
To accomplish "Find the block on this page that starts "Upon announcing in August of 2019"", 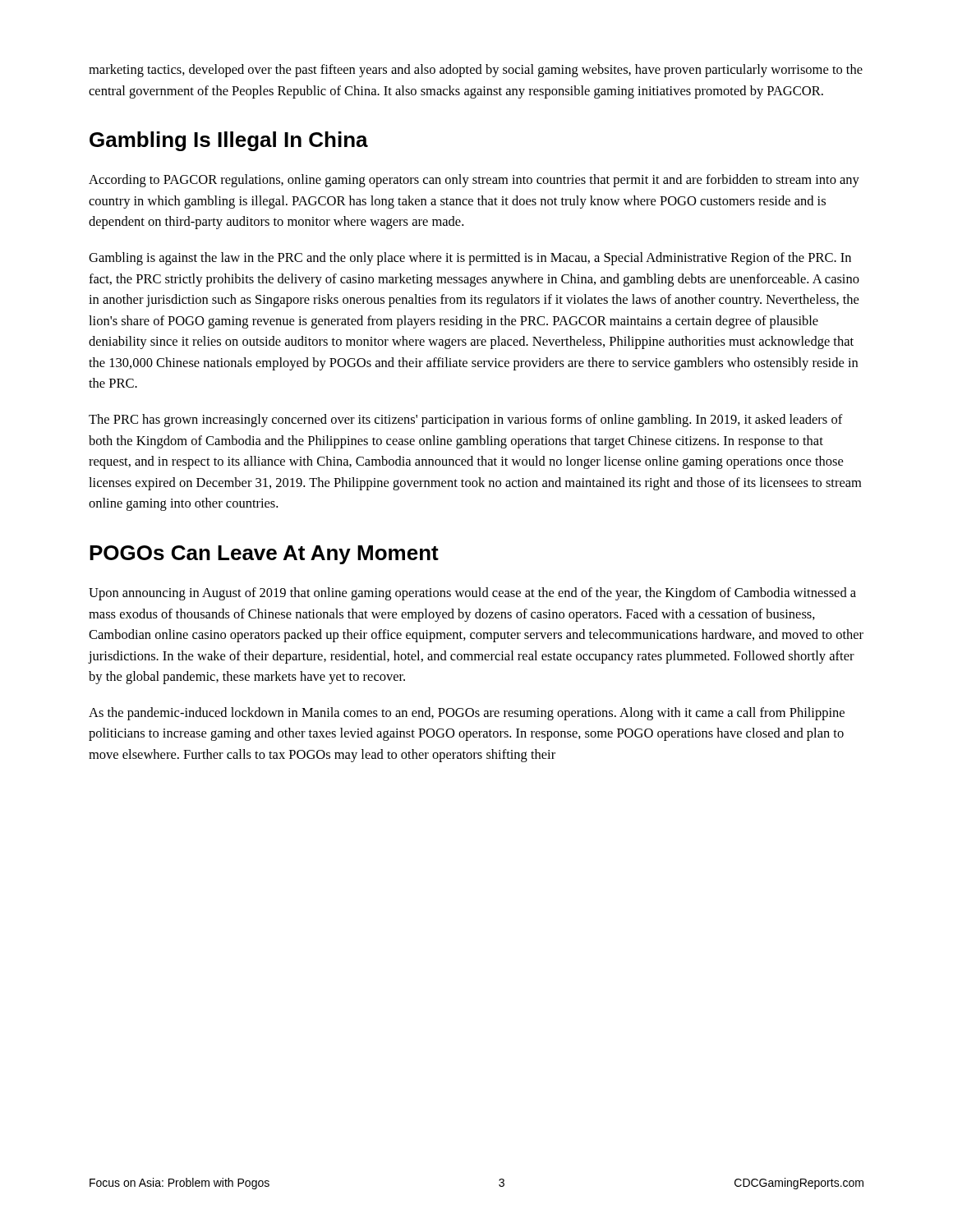I will (476, 635).
